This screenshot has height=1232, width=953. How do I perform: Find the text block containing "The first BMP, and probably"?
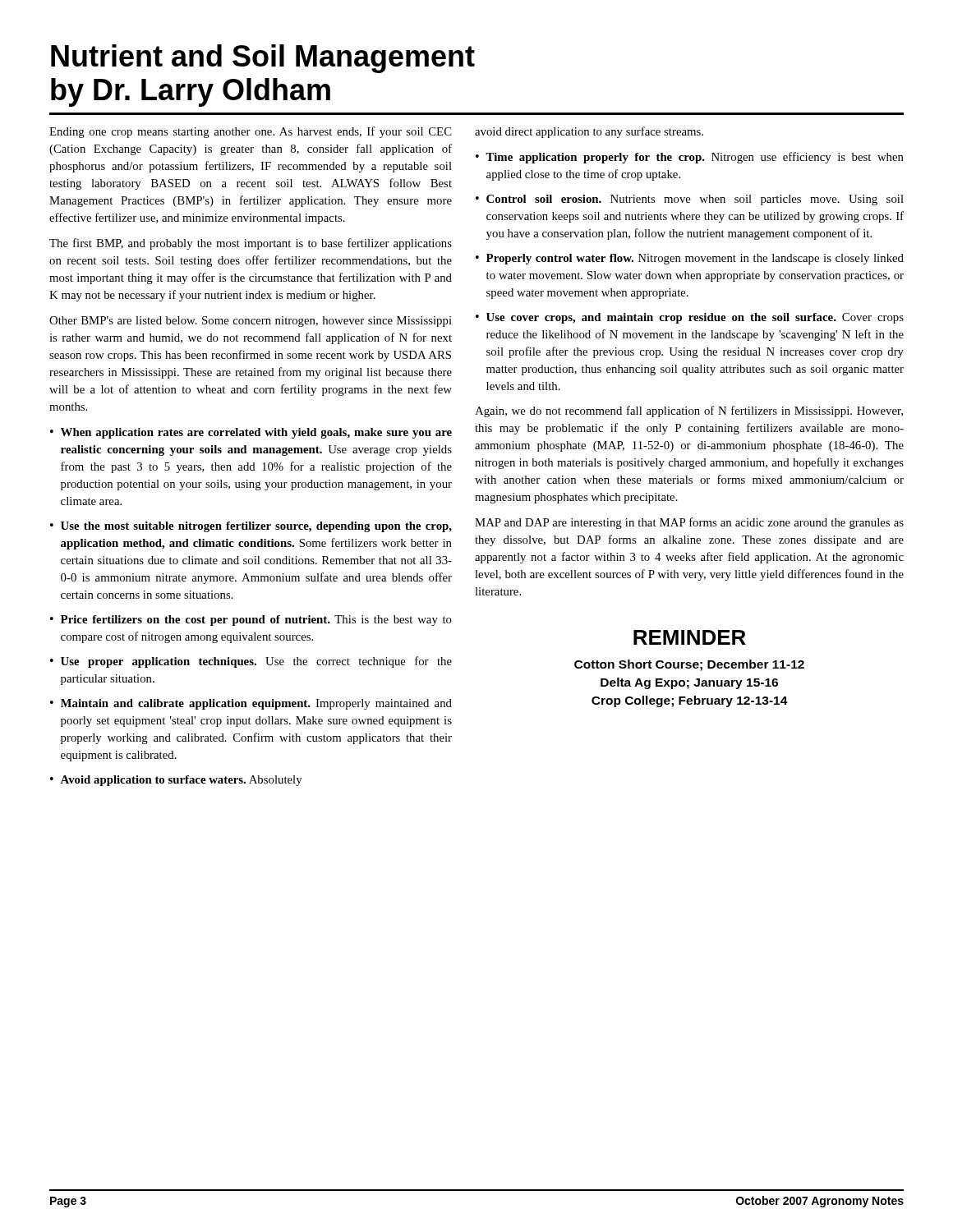coord(251,269)
